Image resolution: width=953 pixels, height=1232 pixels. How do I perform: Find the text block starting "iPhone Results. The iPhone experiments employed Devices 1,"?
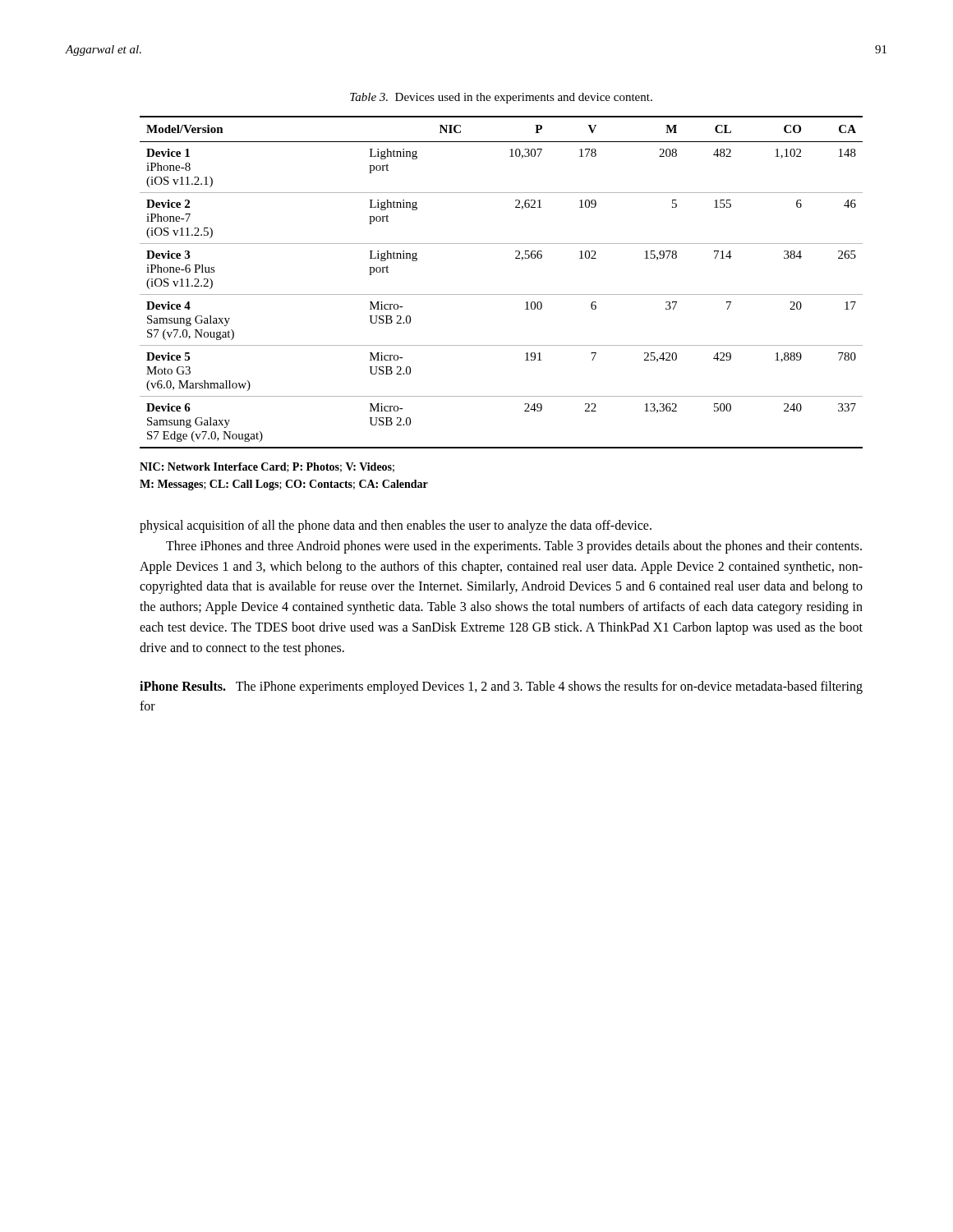501,696
